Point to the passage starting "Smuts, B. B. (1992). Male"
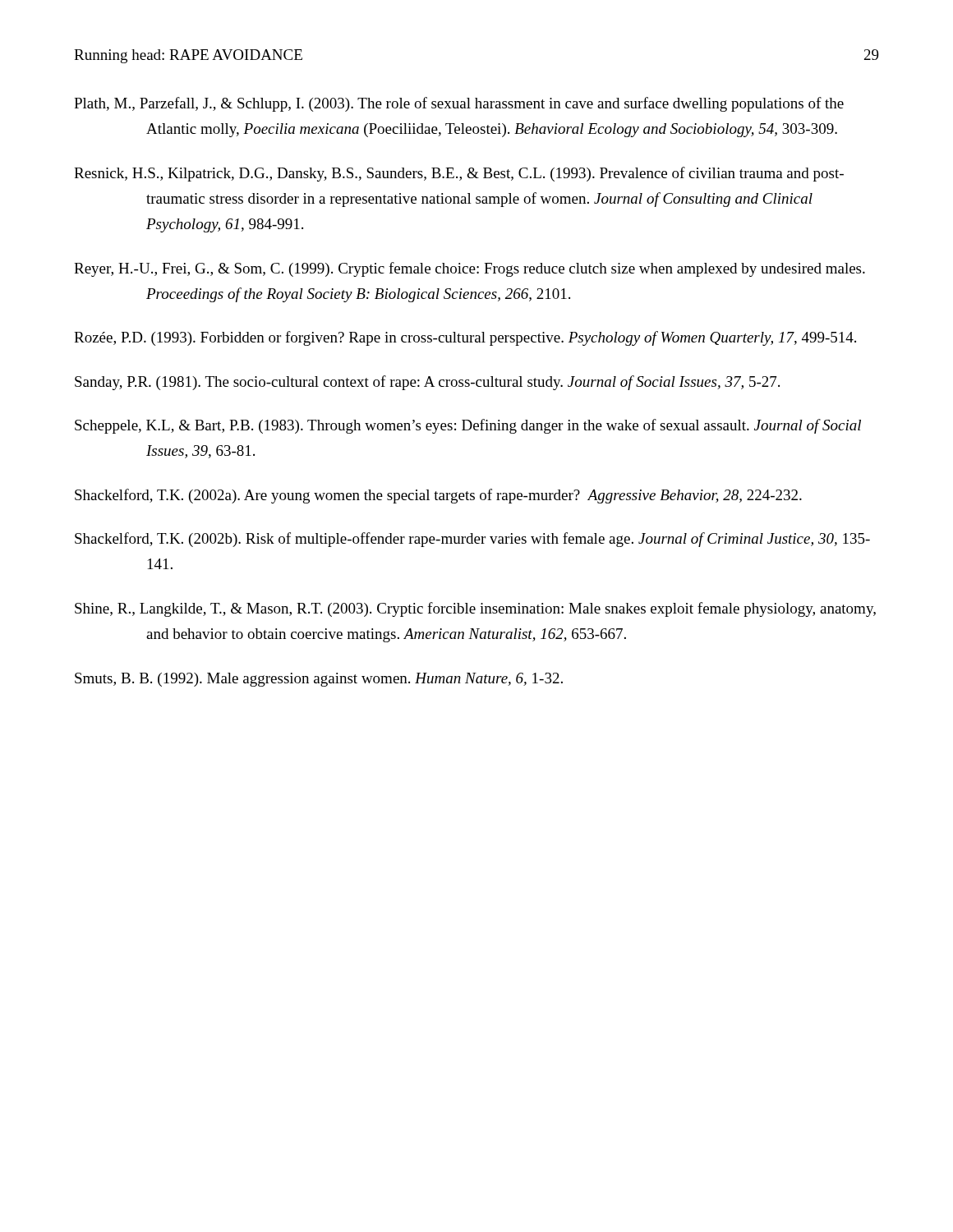The image size is (953, 1232). click(319, 678)
